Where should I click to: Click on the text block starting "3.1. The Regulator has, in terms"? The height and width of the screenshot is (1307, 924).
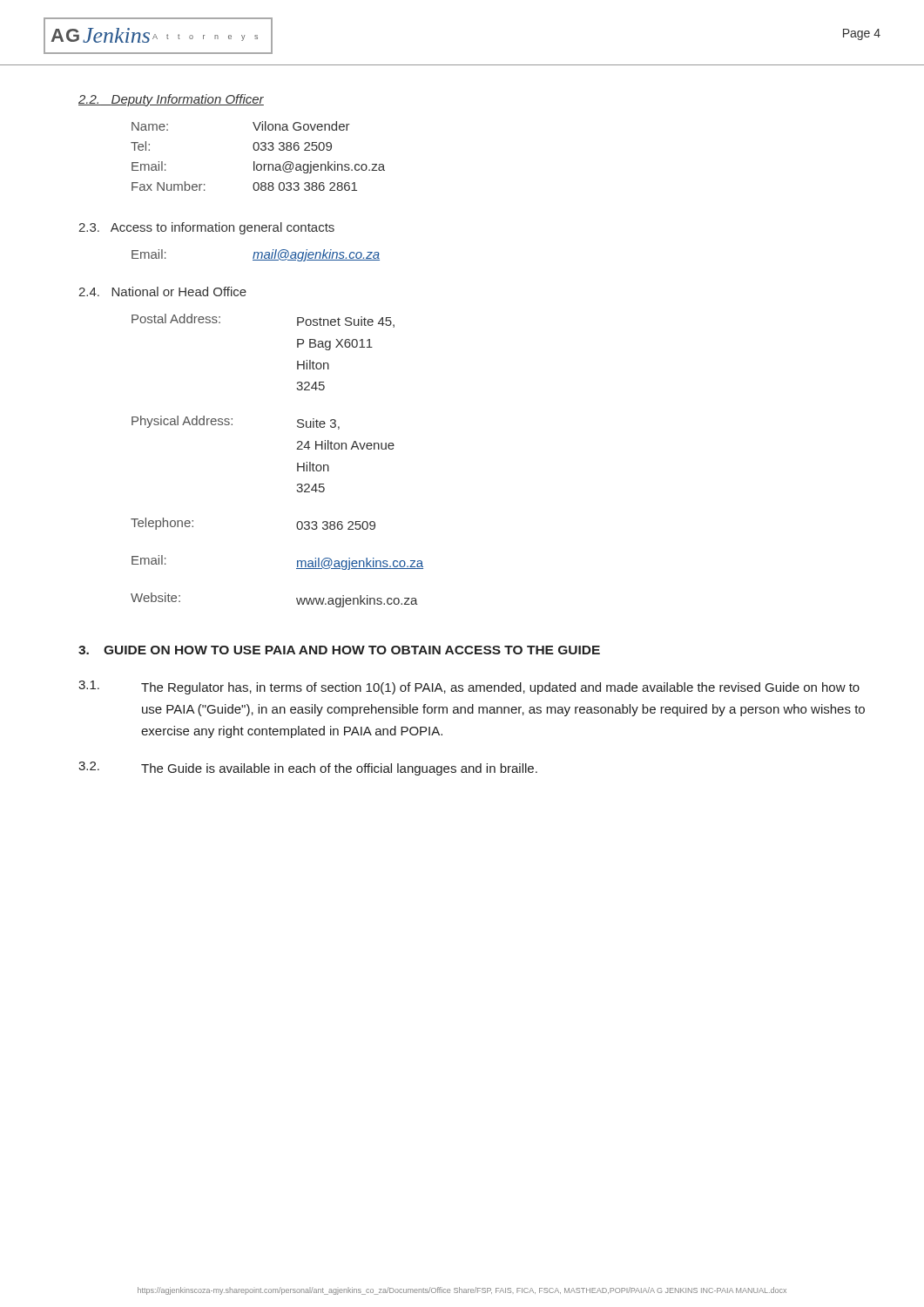point(475,710)
